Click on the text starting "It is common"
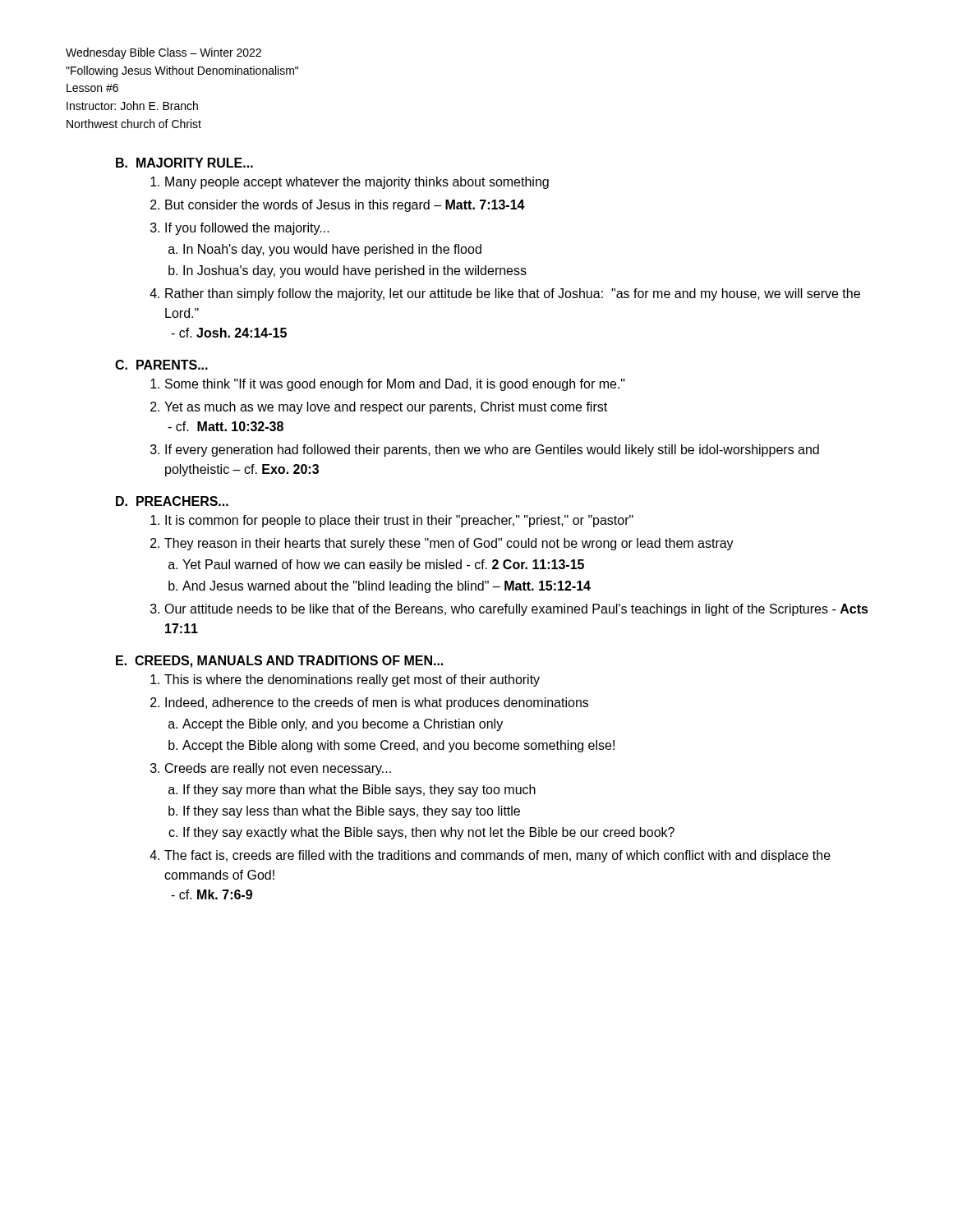Screen dimensions: 1232x953 tap(518, 575)
